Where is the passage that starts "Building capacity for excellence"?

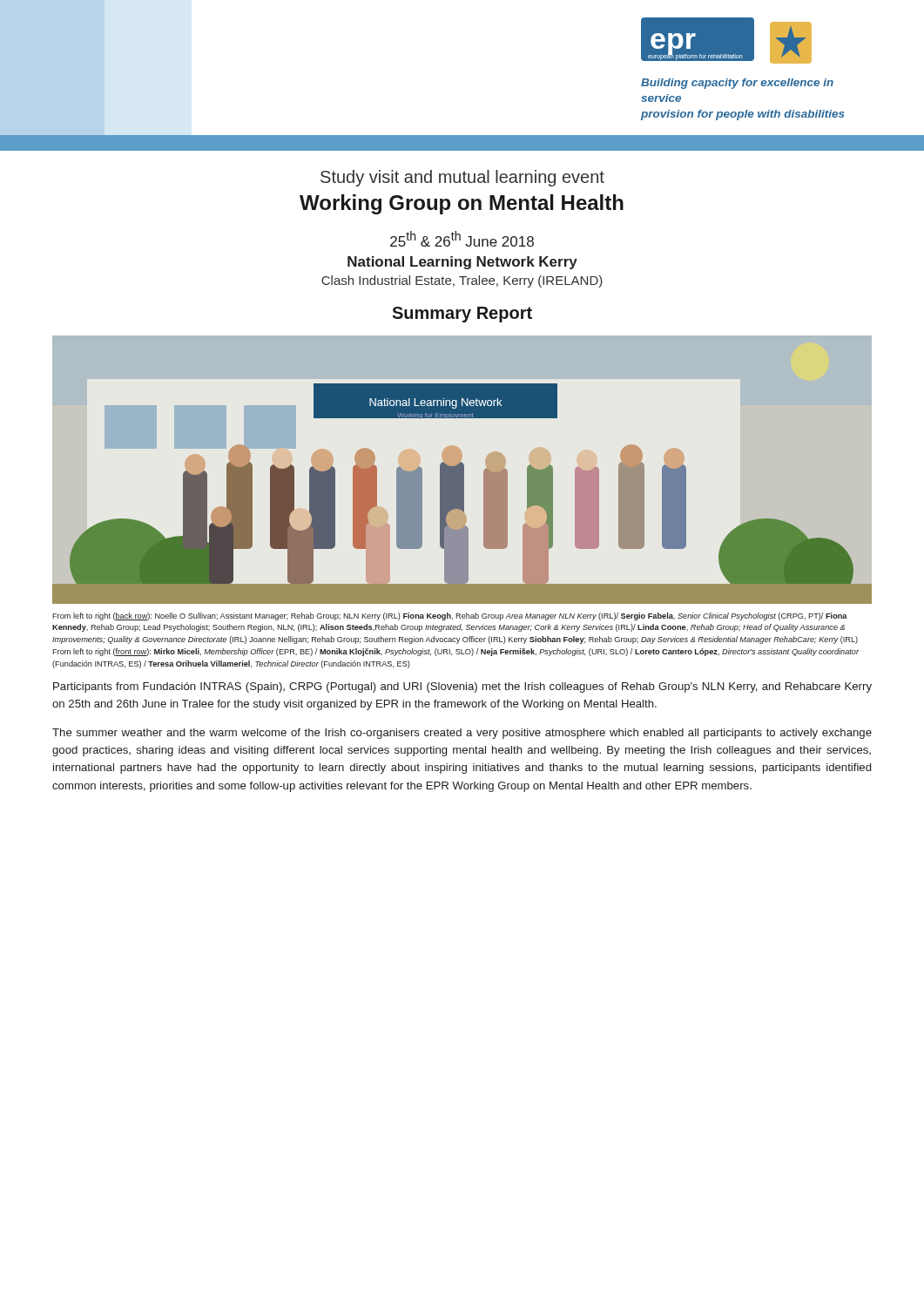737,84
